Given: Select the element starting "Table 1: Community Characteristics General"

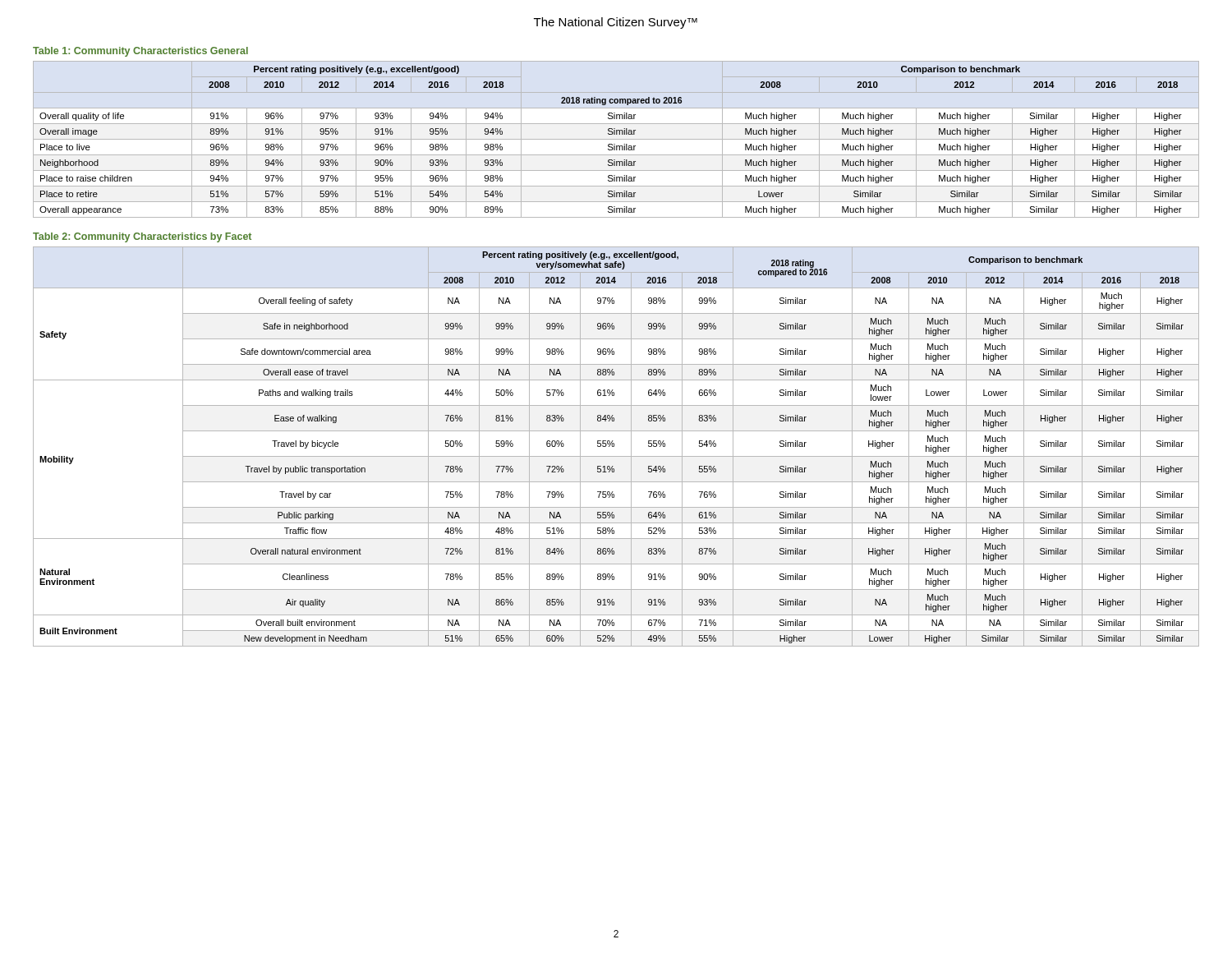Looking at the screenshot, I should [141, 51].
